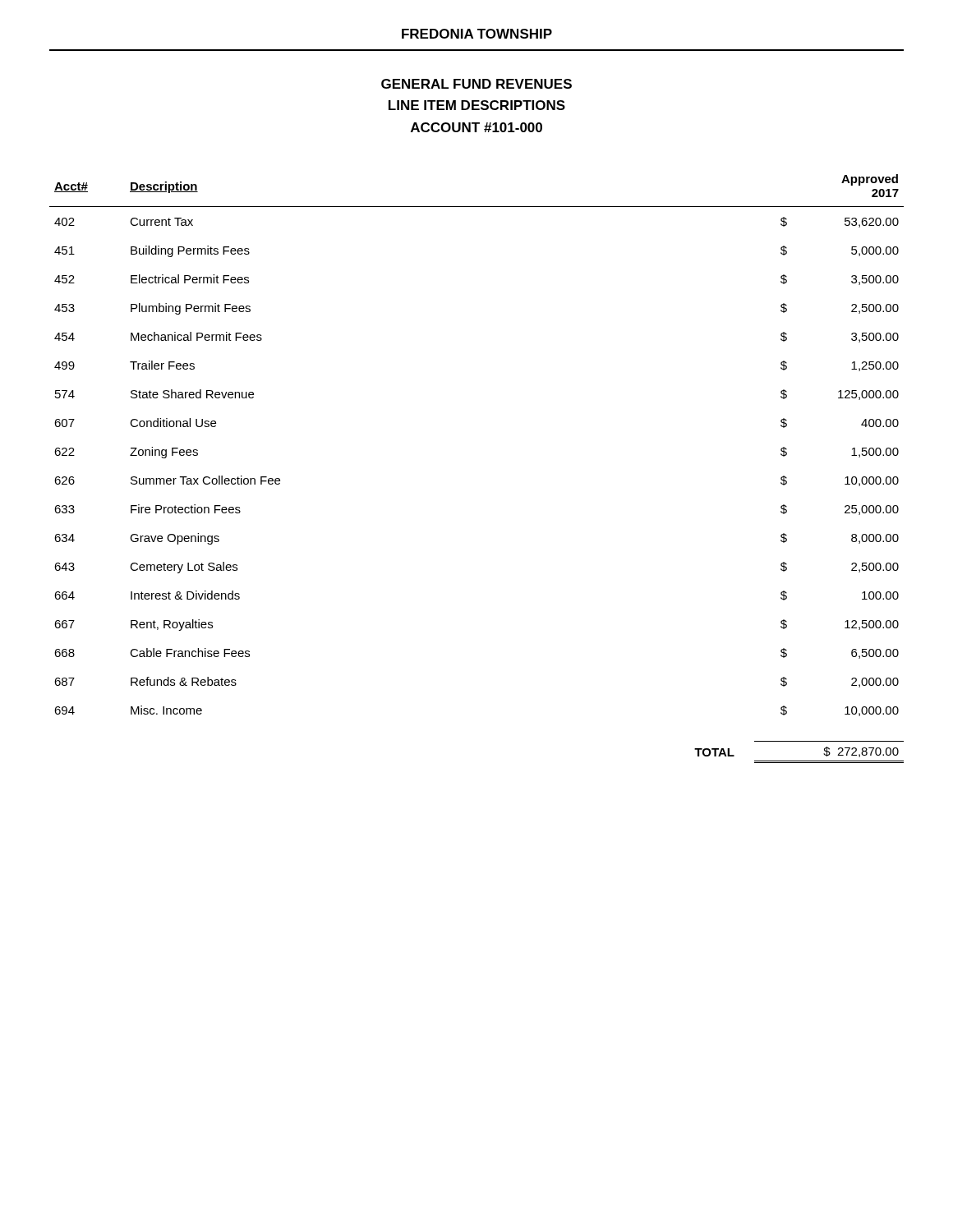Point to "TOTAL $ 272,870.00"
Image resolution: width=953 pixels, height=1232 pixels.
[x=799, y=752]
